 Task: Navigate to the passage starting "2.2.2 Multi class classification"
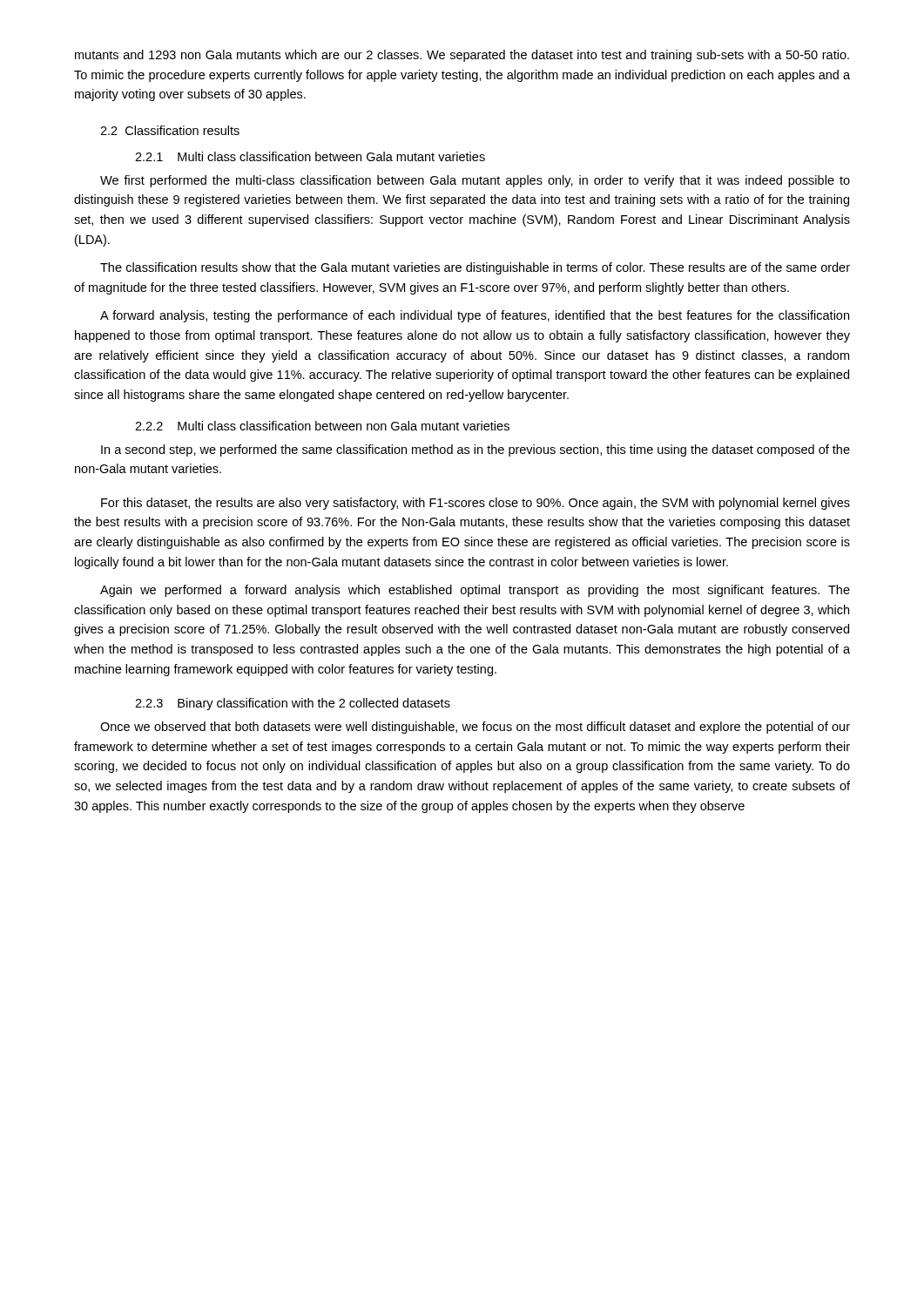click(322, 426)
